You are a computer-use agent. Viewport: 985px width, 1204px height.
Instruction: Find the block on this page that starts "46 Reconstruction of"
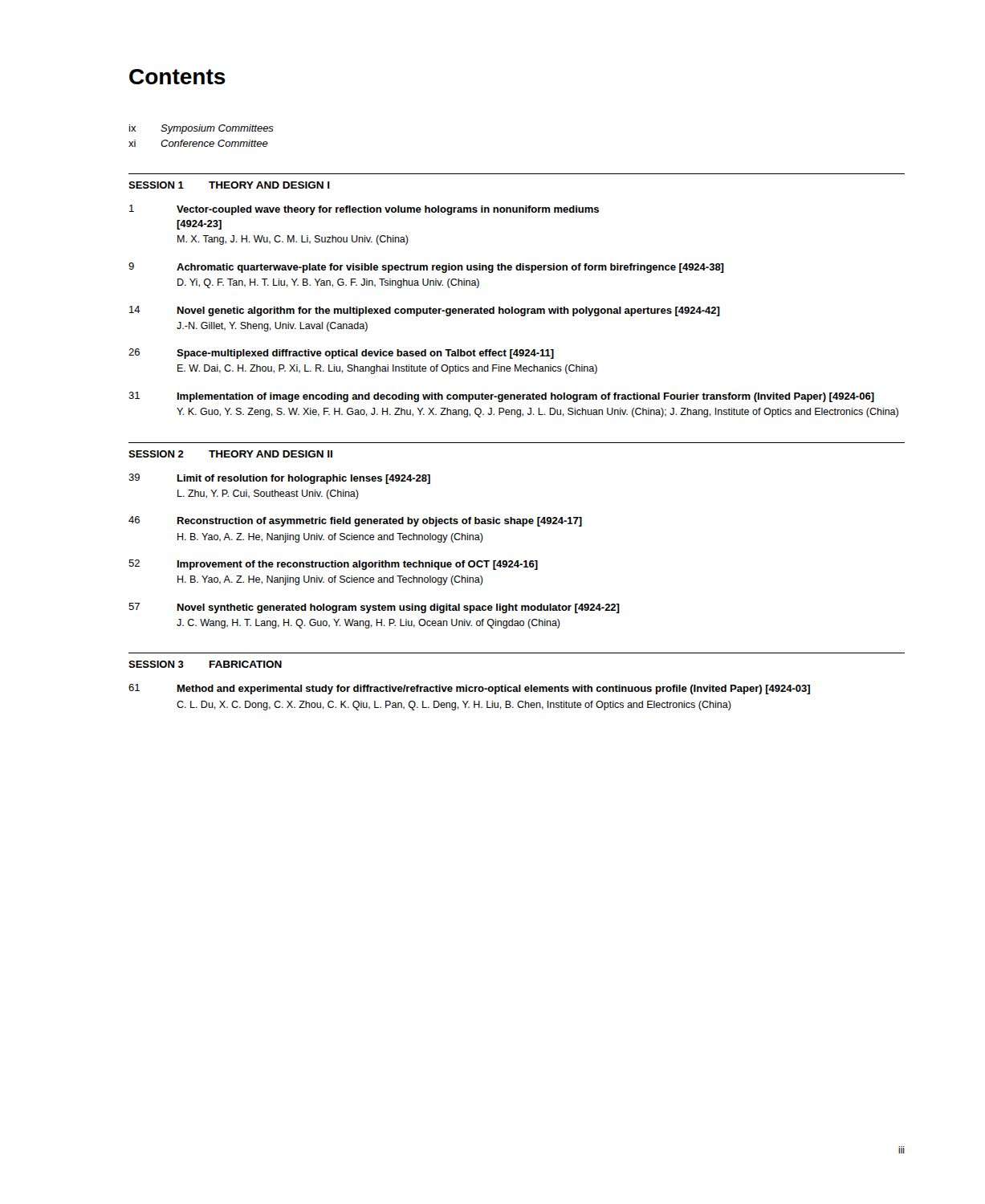coord(517,529)
